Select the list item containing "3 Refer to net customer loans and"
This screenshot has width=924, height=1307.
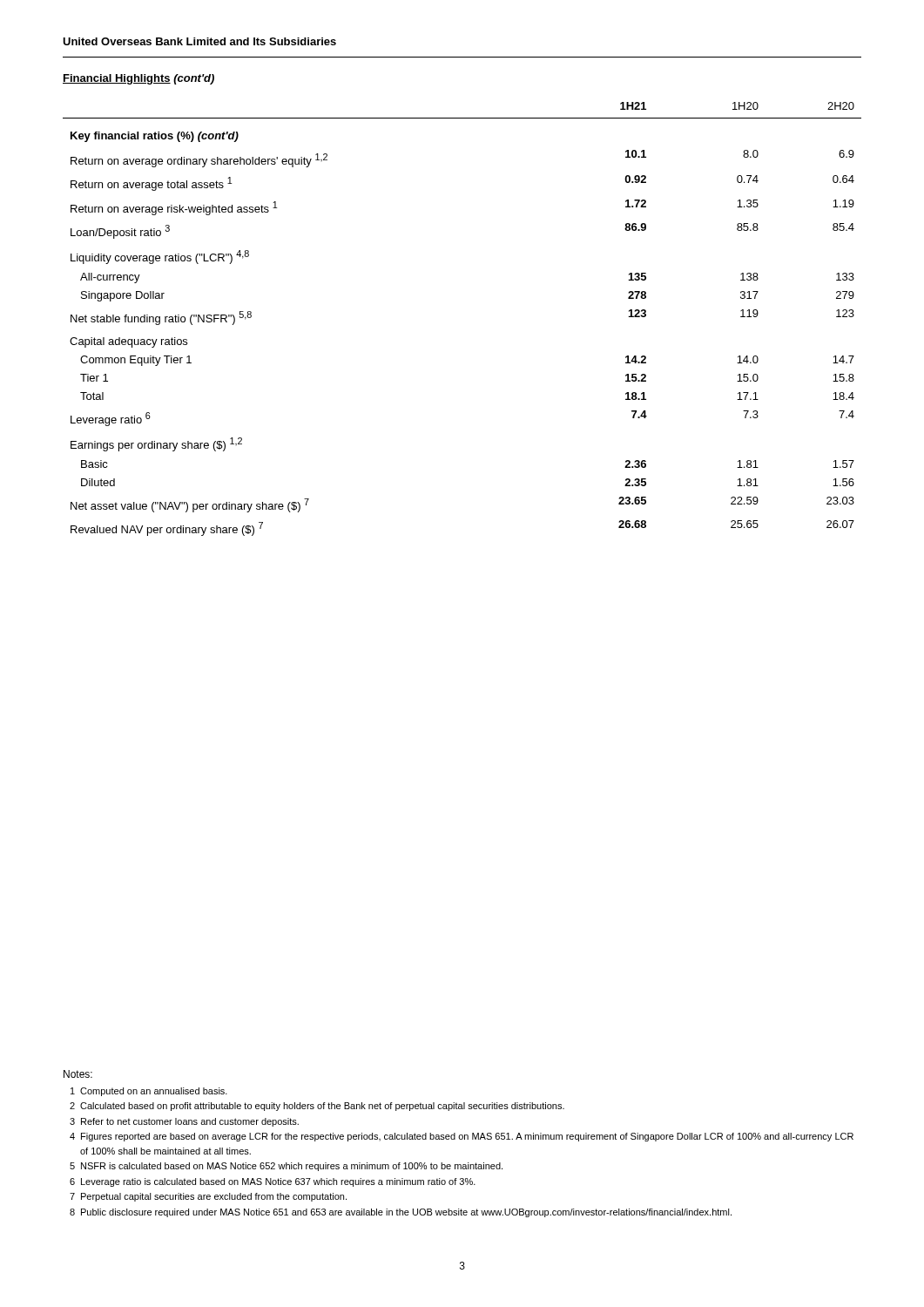click(x=184, y=1122)
